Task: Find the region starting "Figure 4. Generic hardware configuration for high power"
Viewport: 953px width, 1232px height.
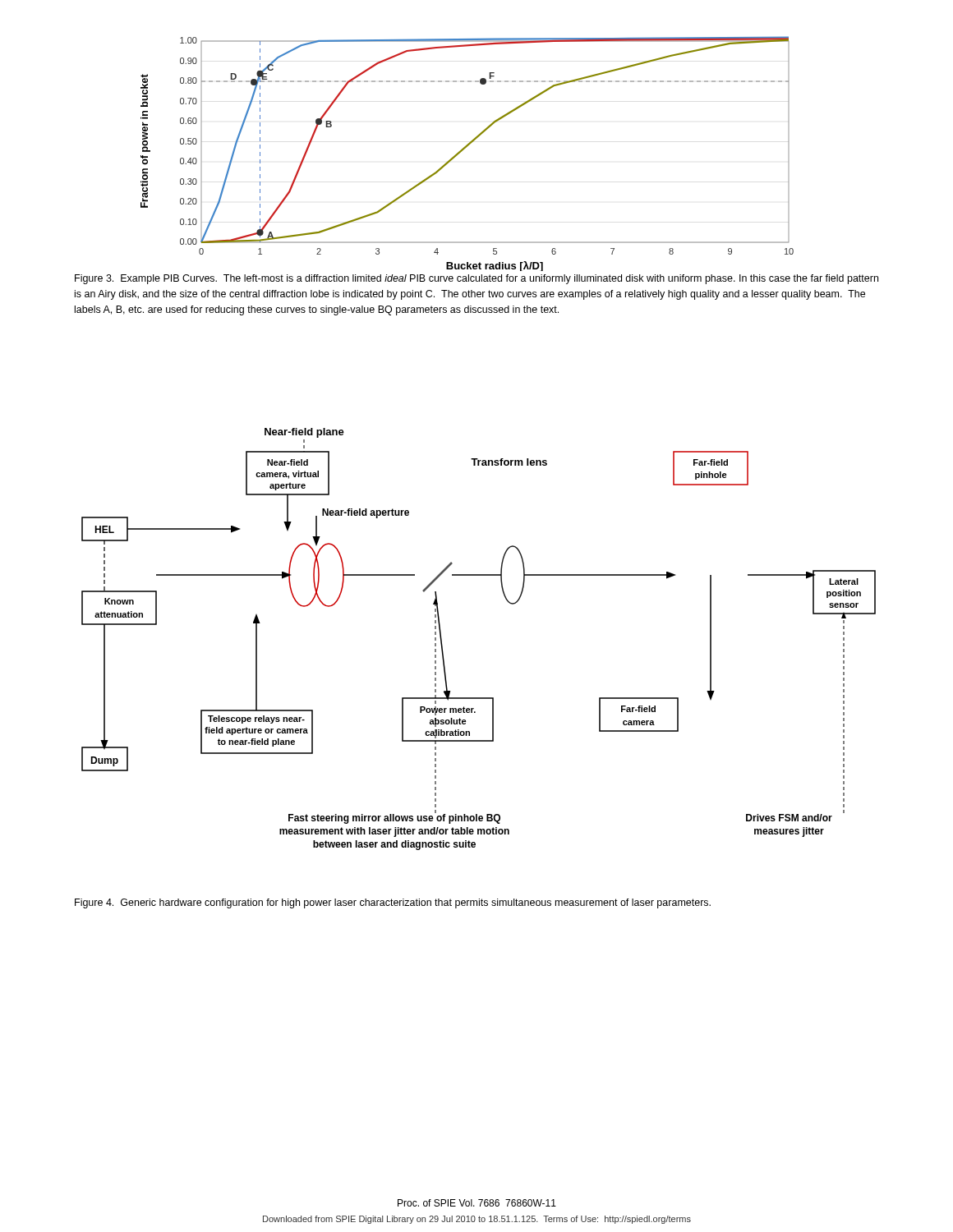Action: (393, 903)
